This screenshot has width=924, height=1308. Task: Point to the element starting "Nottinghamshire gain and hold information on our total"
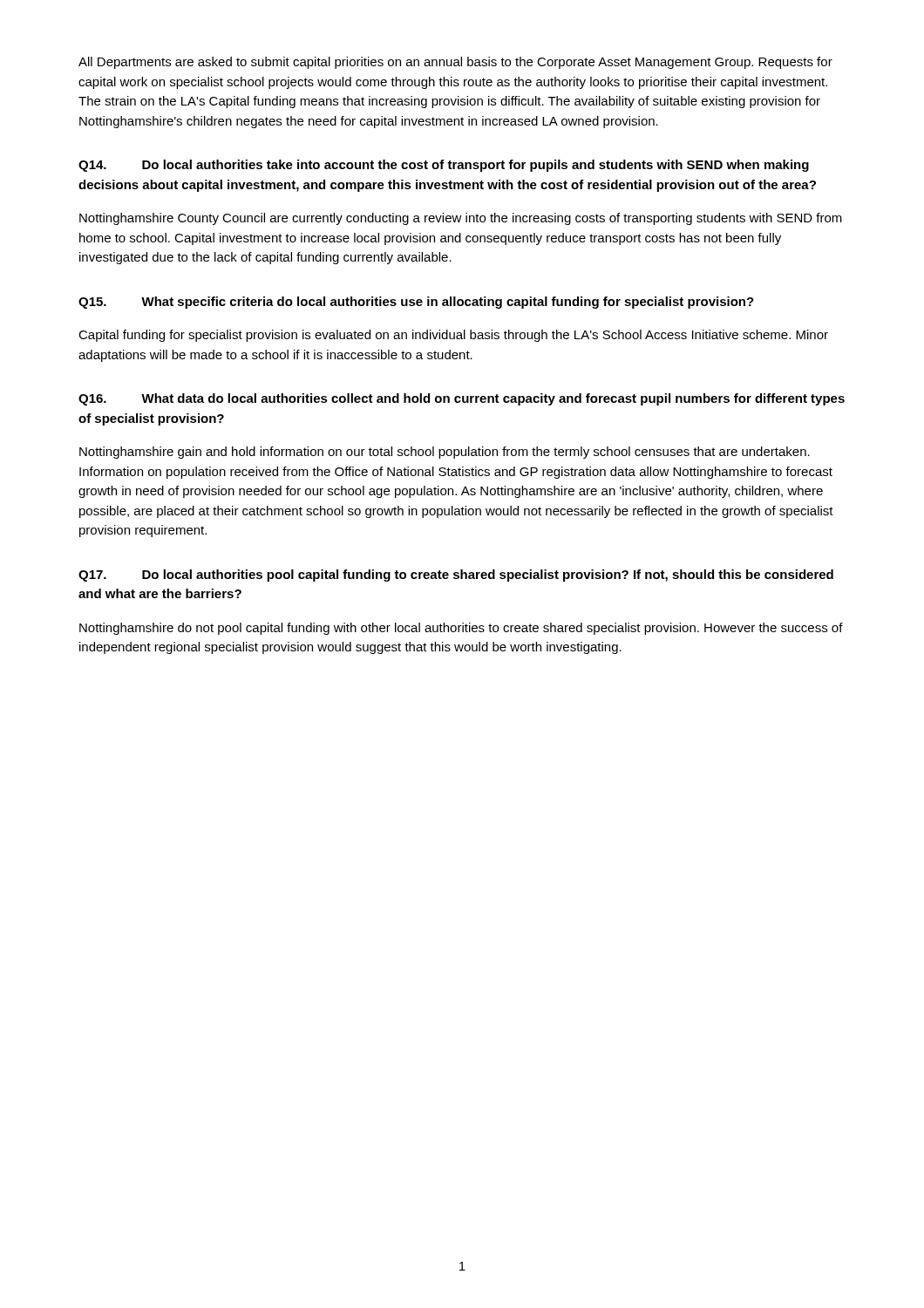pyautogui.click(x=456, y=490)
